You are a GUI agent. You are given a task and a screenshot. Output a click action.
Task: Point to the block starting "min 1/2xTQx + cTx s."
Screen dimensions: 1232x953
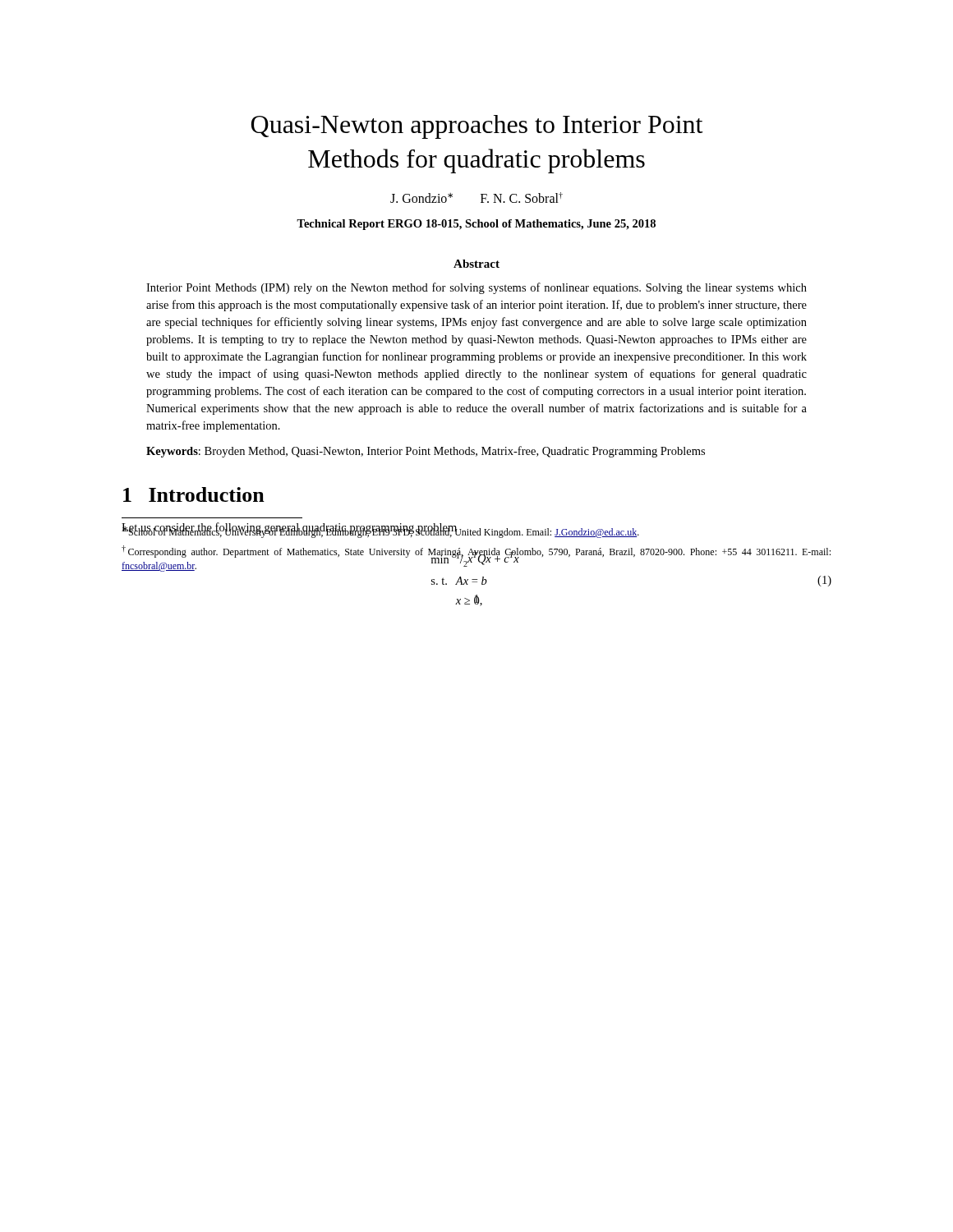coord(631,557)
